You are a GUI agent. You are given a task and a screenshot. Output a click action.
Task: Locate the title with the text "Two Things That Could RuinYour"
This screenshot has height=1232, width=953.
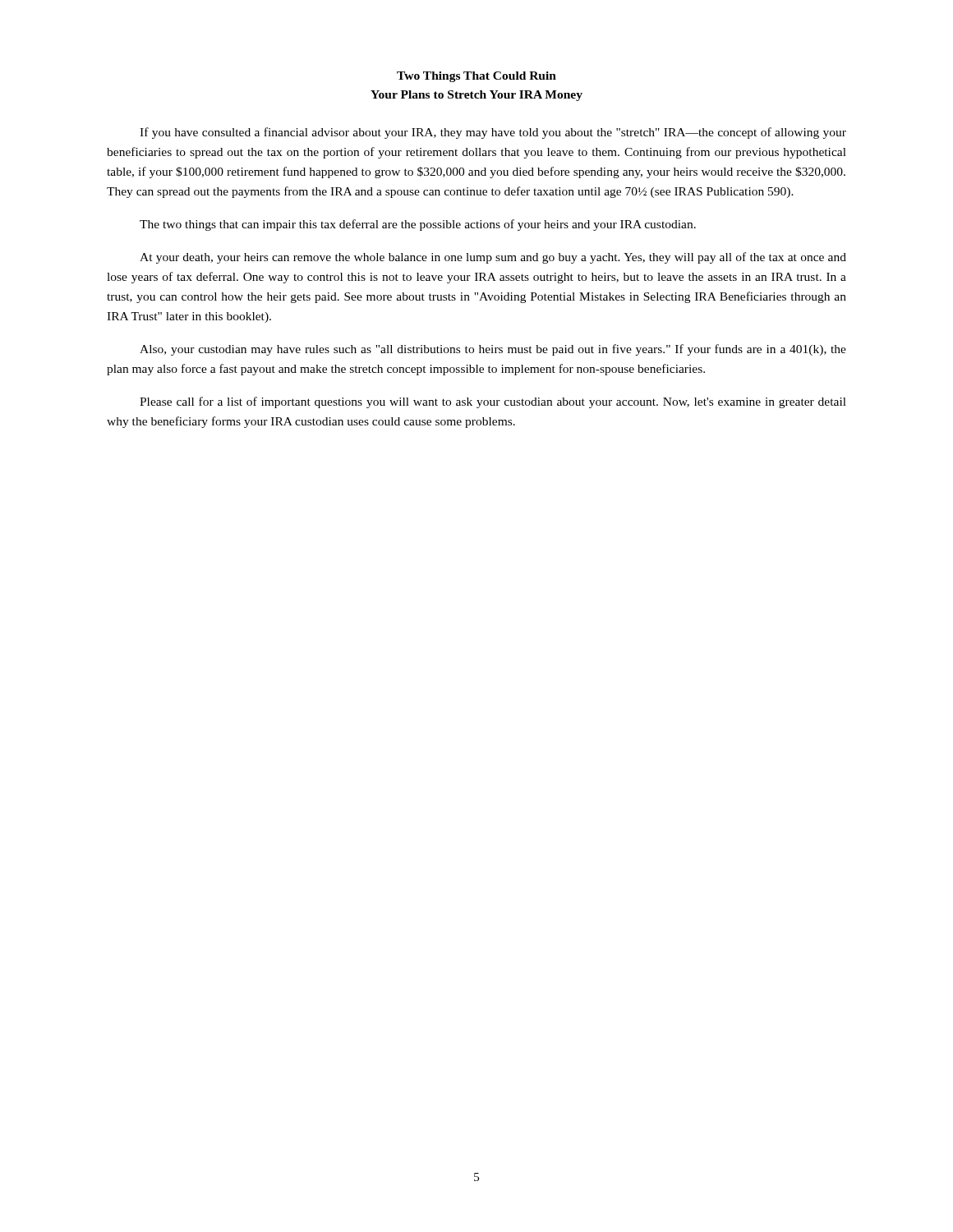[476, 85]
